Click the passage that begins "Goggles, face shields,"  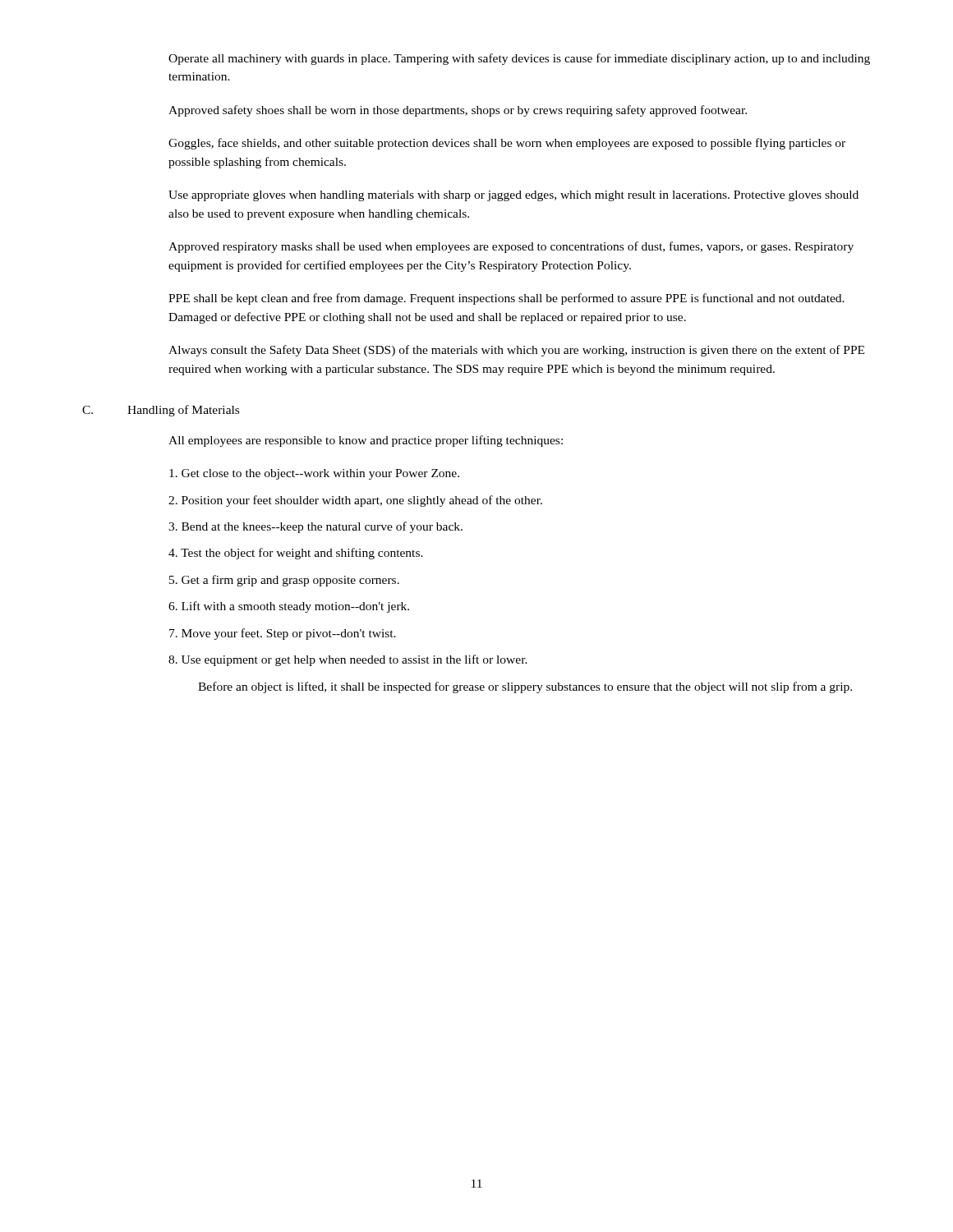tap(507, 152)
